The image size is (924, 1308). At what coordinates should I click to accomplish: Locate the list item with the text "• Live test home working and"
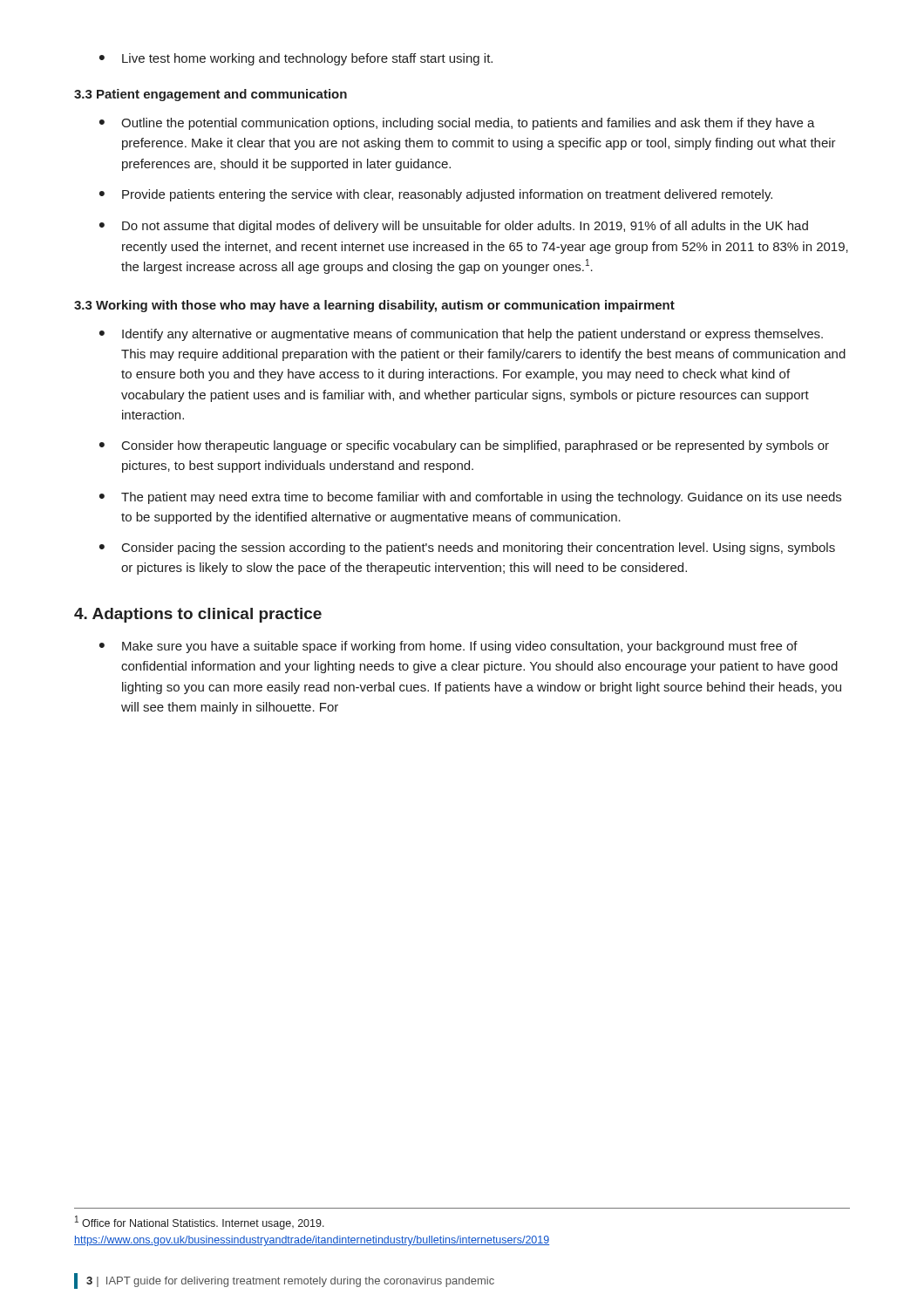pyautogui.click(x=296, y=59)
